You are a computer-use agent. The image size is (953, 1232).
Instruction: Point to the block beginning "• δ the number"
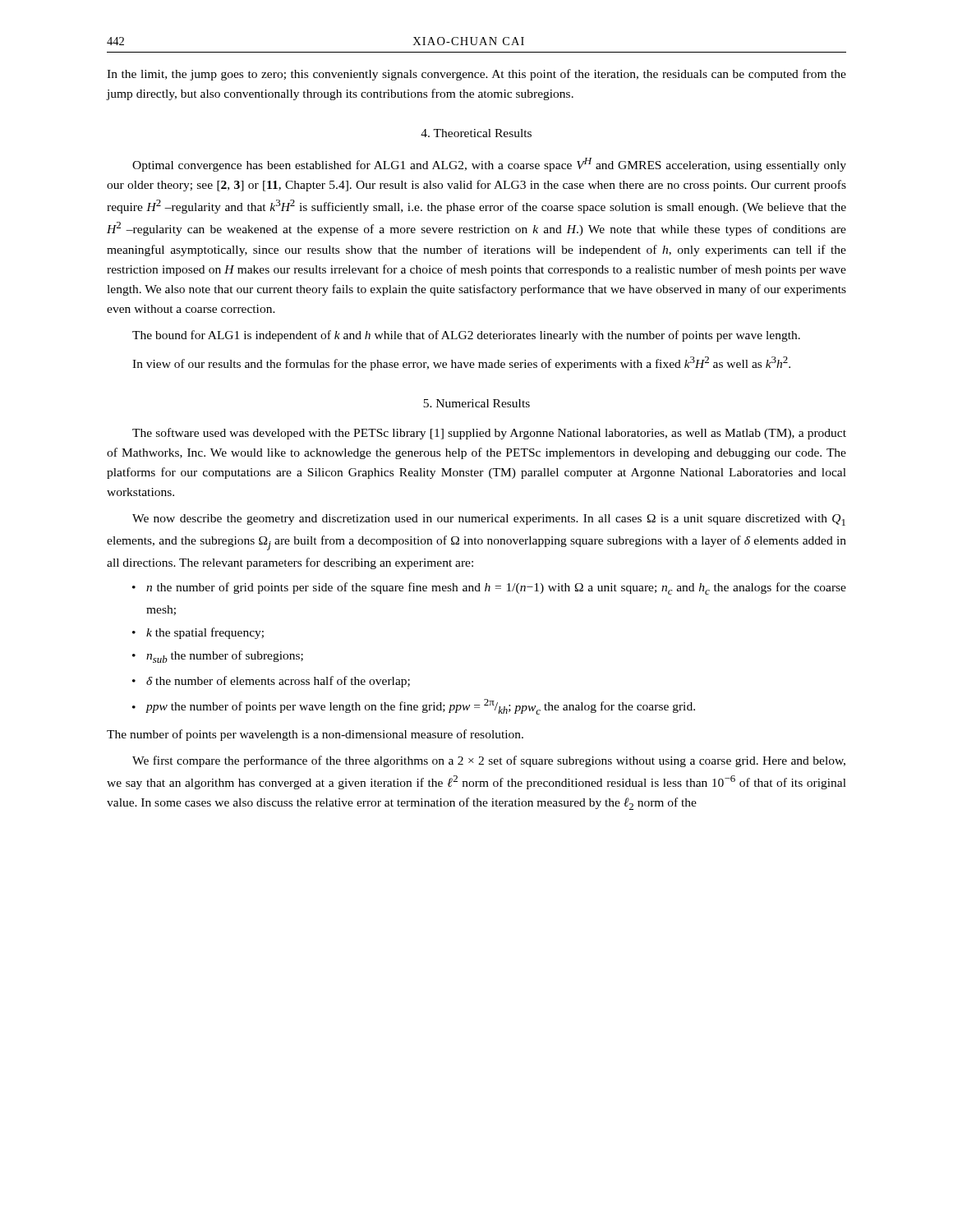(x=271, y=682)
